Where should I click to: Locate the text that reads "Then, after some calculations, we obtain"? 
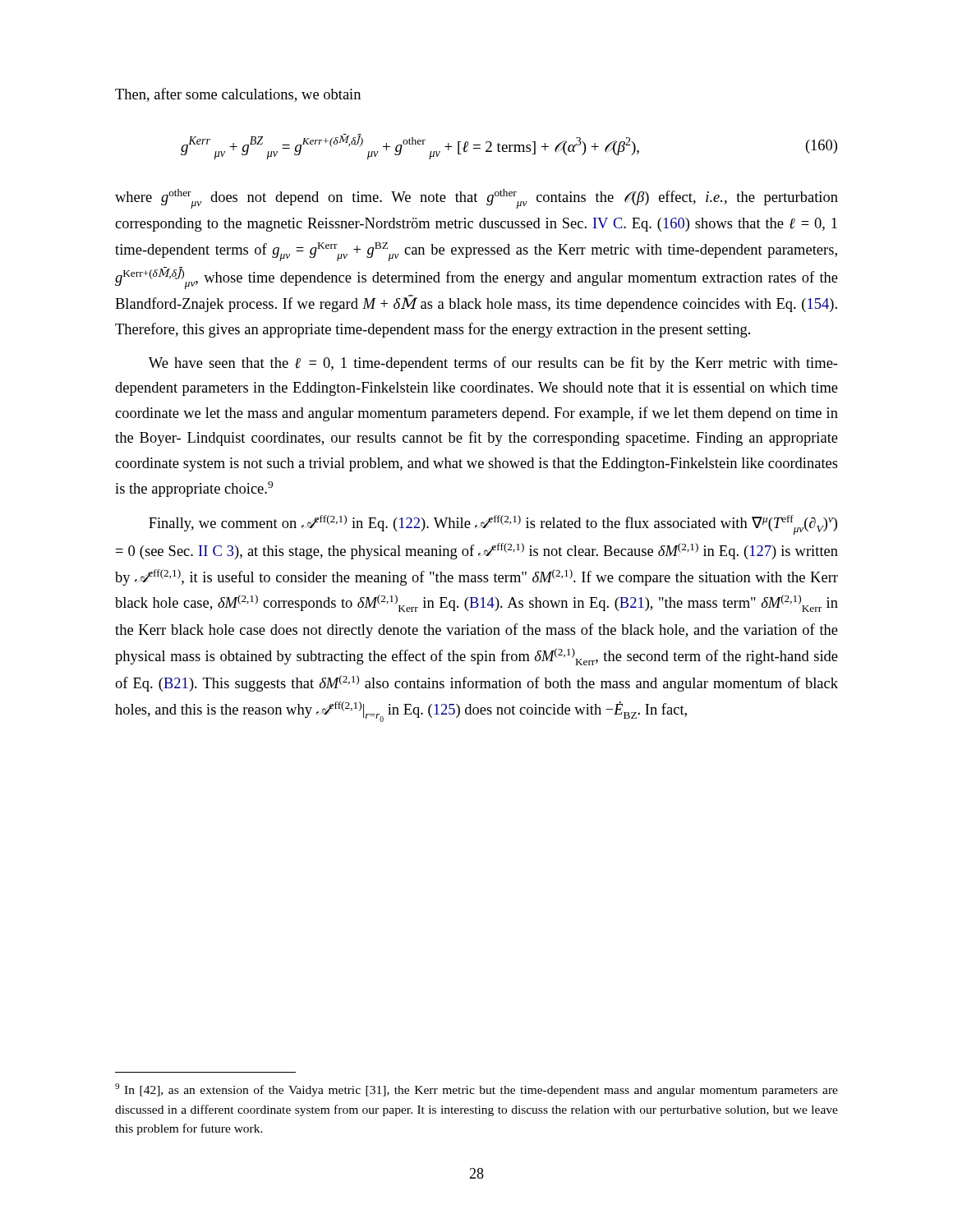pyautogui.click(x=238, y=94)
